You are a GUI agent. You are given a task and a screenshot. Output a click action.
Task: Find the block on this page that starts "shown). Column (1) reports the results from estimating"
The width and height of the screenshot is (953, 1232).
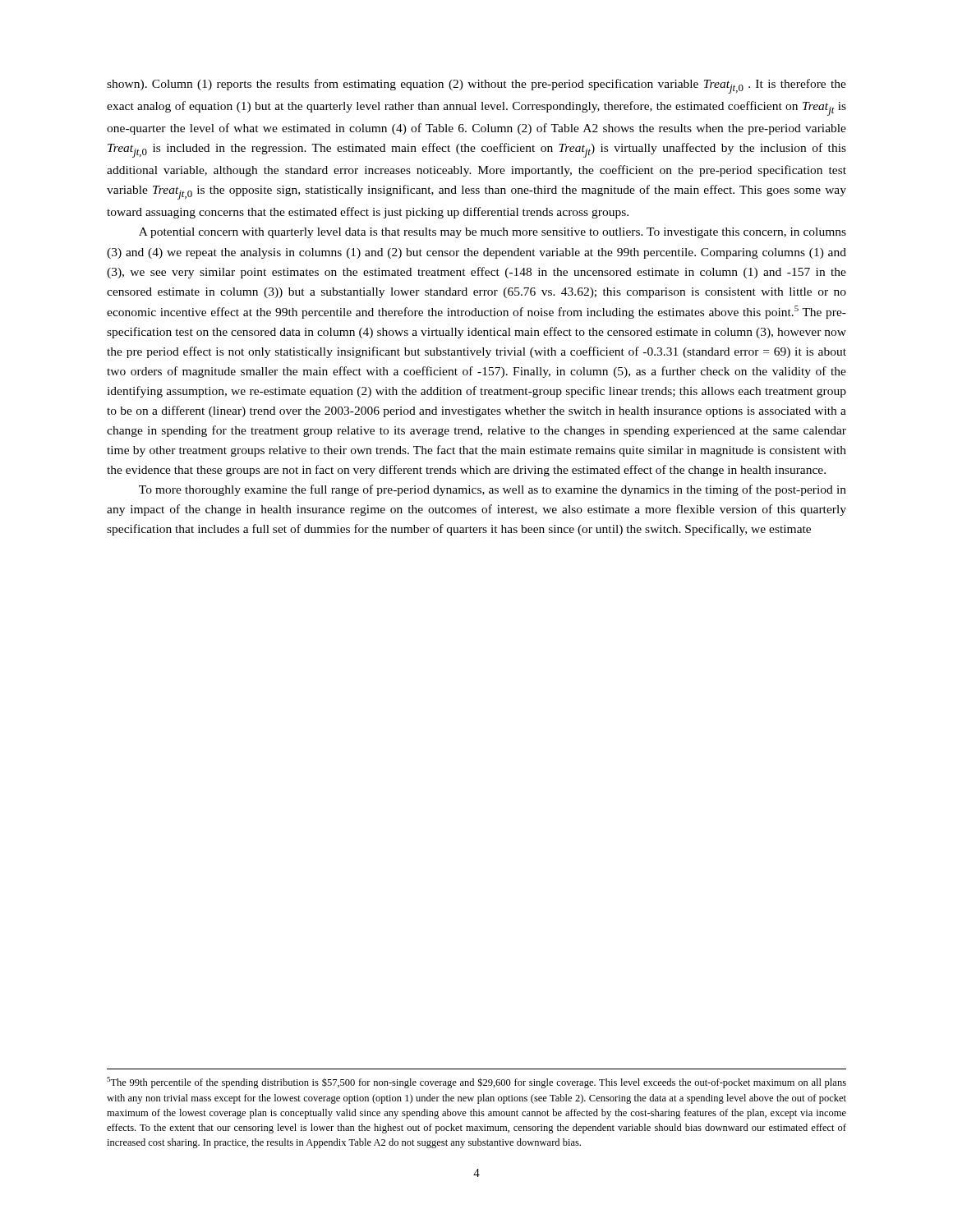click(x=476, y=148)
